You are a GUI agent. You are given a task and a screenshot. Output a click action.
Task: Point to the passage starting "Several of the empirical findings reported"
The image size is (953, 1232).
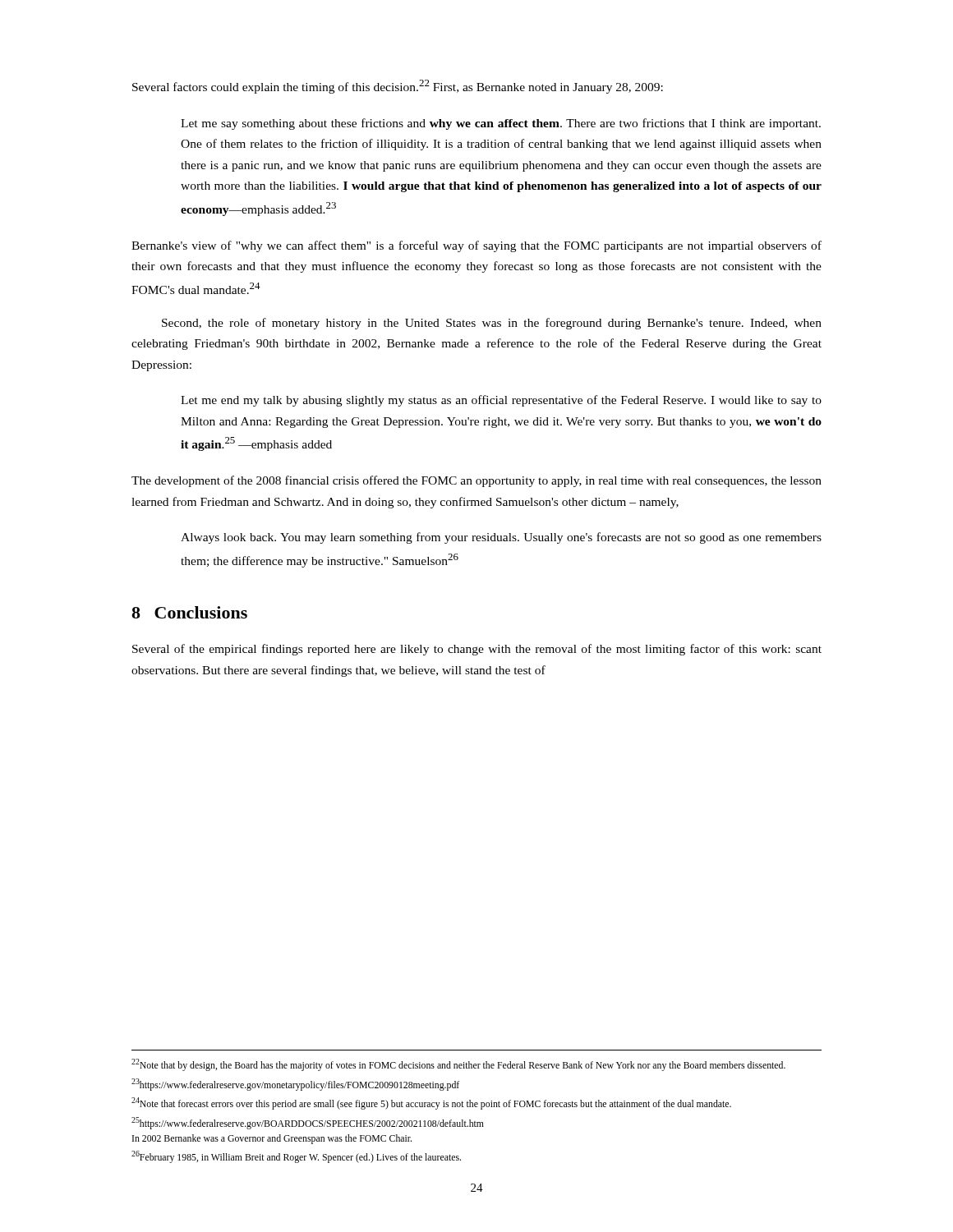click(x=476, y=659)
